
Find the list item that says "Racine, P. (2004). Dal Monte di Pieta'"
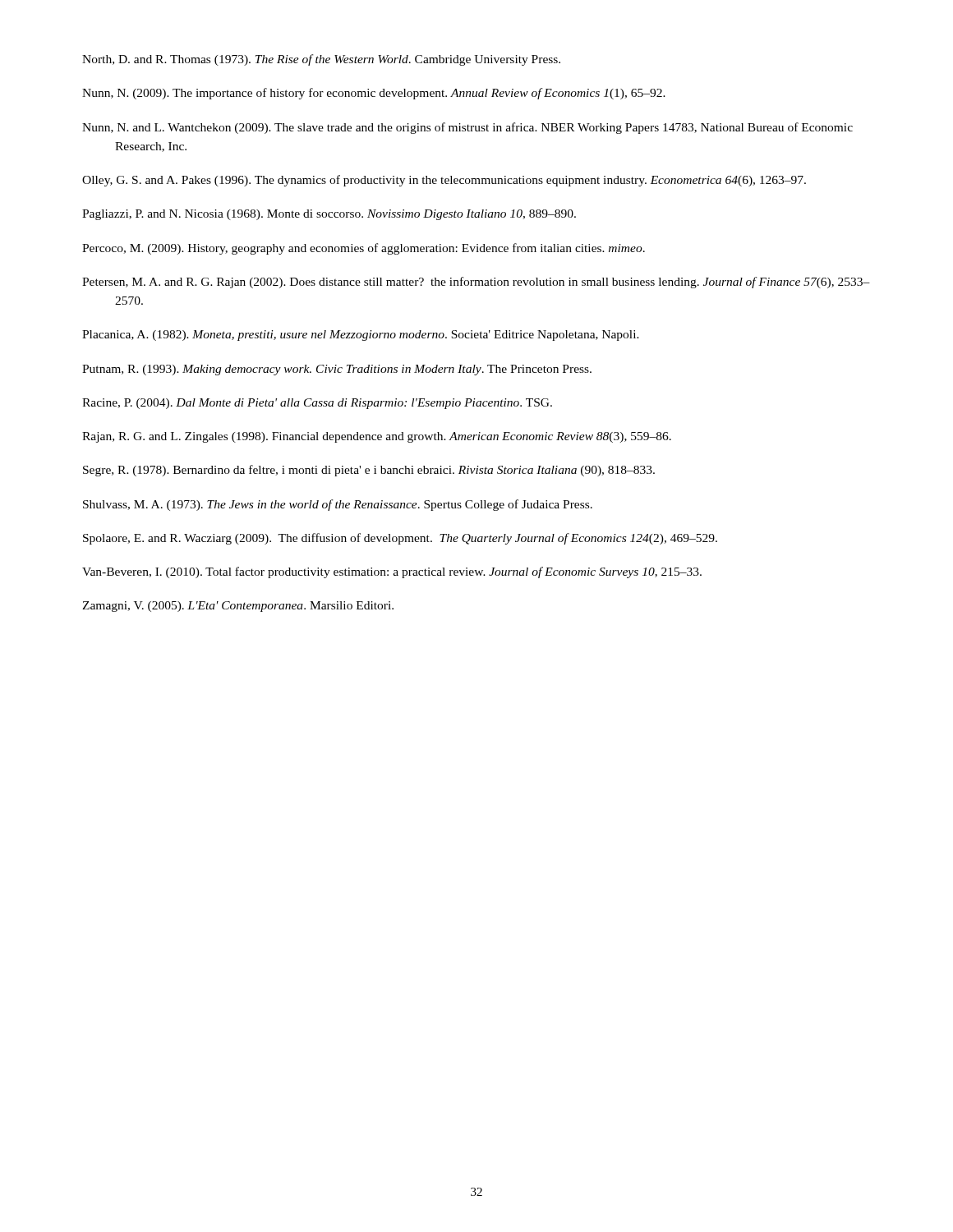(x=317, y=402)
